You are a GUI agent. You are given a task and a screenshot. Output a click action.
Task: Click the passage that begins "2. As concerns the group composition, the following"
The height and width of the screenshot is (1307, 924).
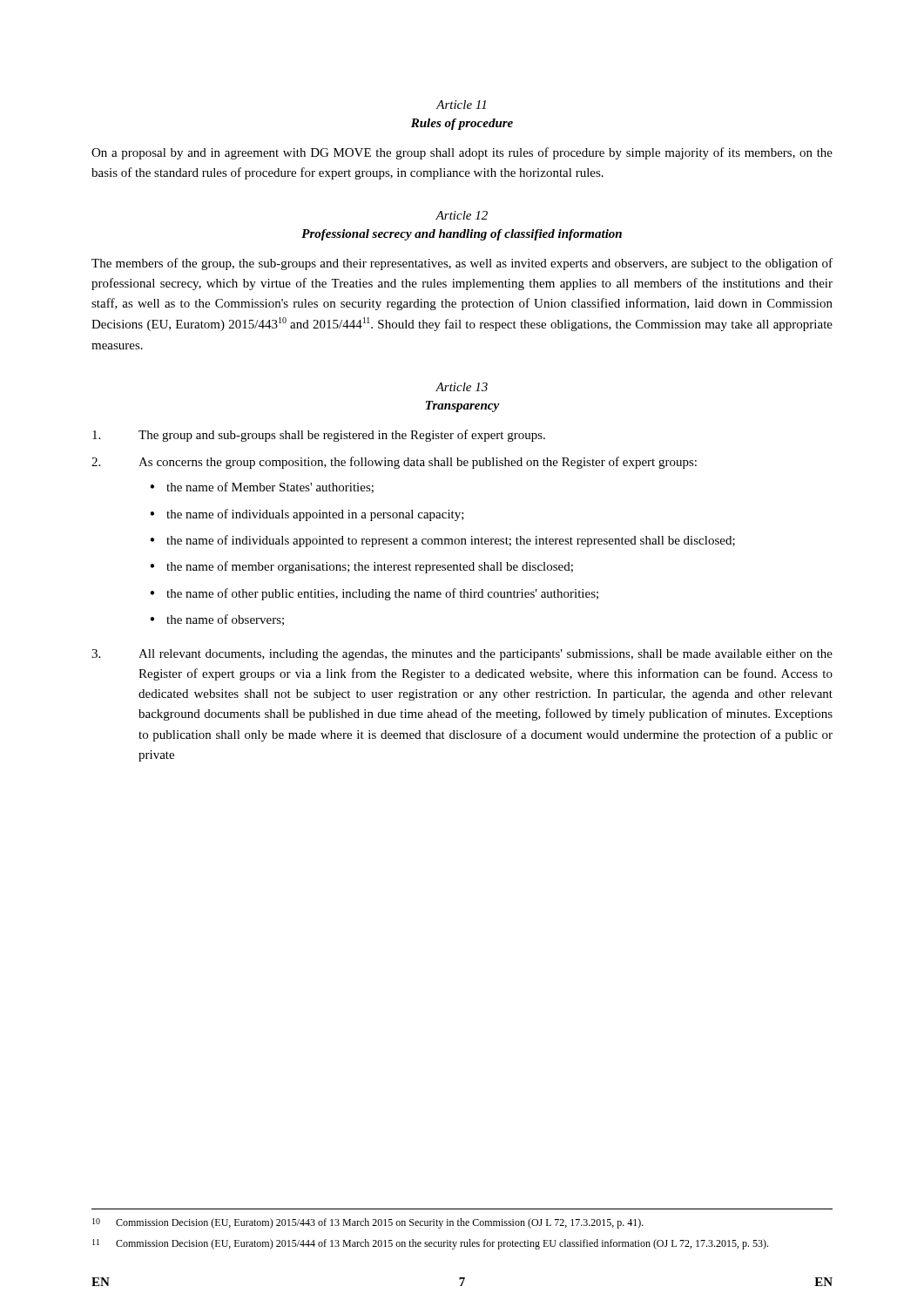(x=462, y=544)
